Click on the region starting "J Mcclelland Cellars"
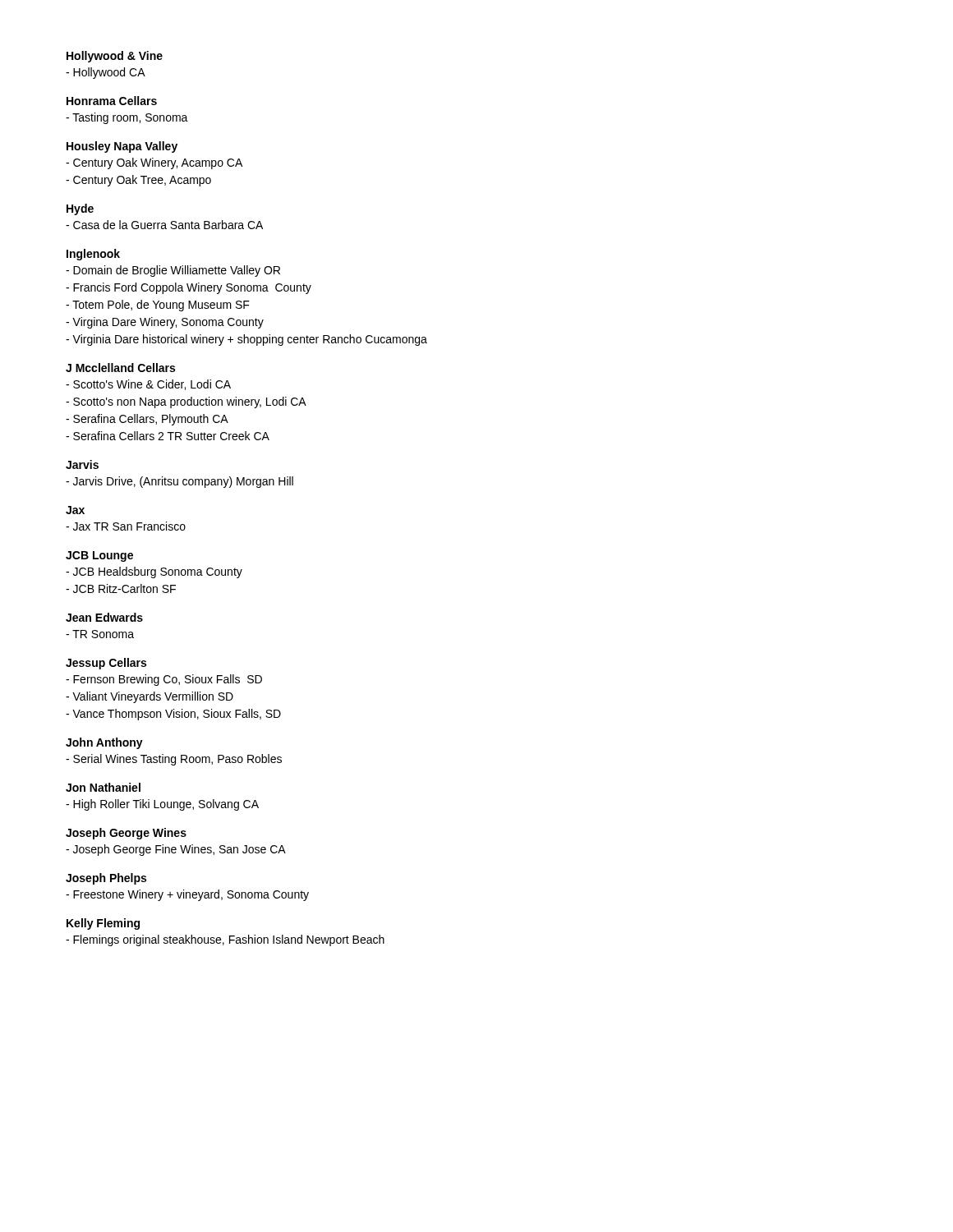953x1232 pixels. (x=121, y=368)
